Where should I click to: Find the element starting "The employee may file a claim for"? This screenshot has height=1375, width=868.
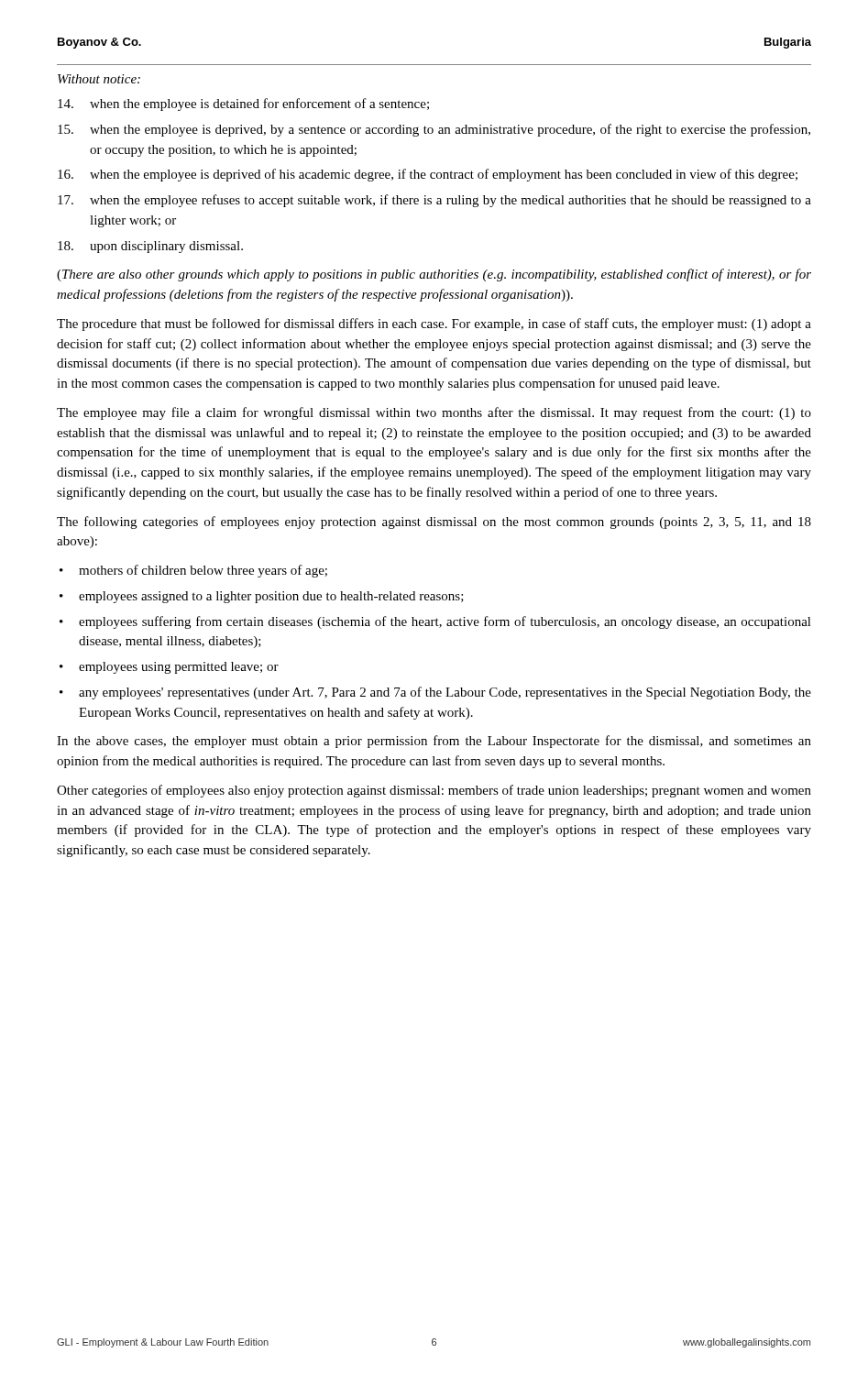pyautogui.click(x=434, y=452)
